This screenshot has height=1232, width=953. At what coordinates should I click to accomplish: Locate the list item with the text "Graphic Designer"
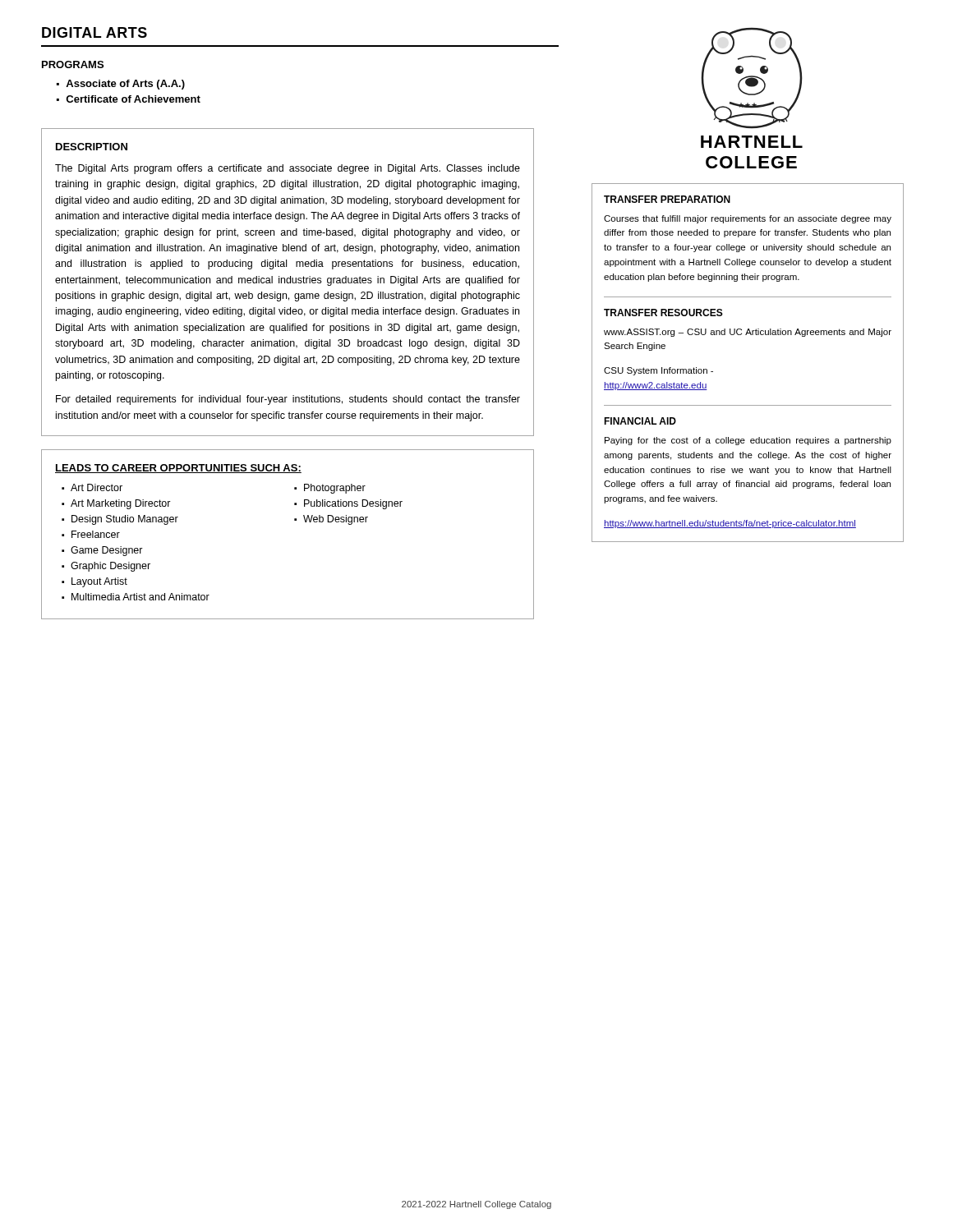(x=111, y=566)
